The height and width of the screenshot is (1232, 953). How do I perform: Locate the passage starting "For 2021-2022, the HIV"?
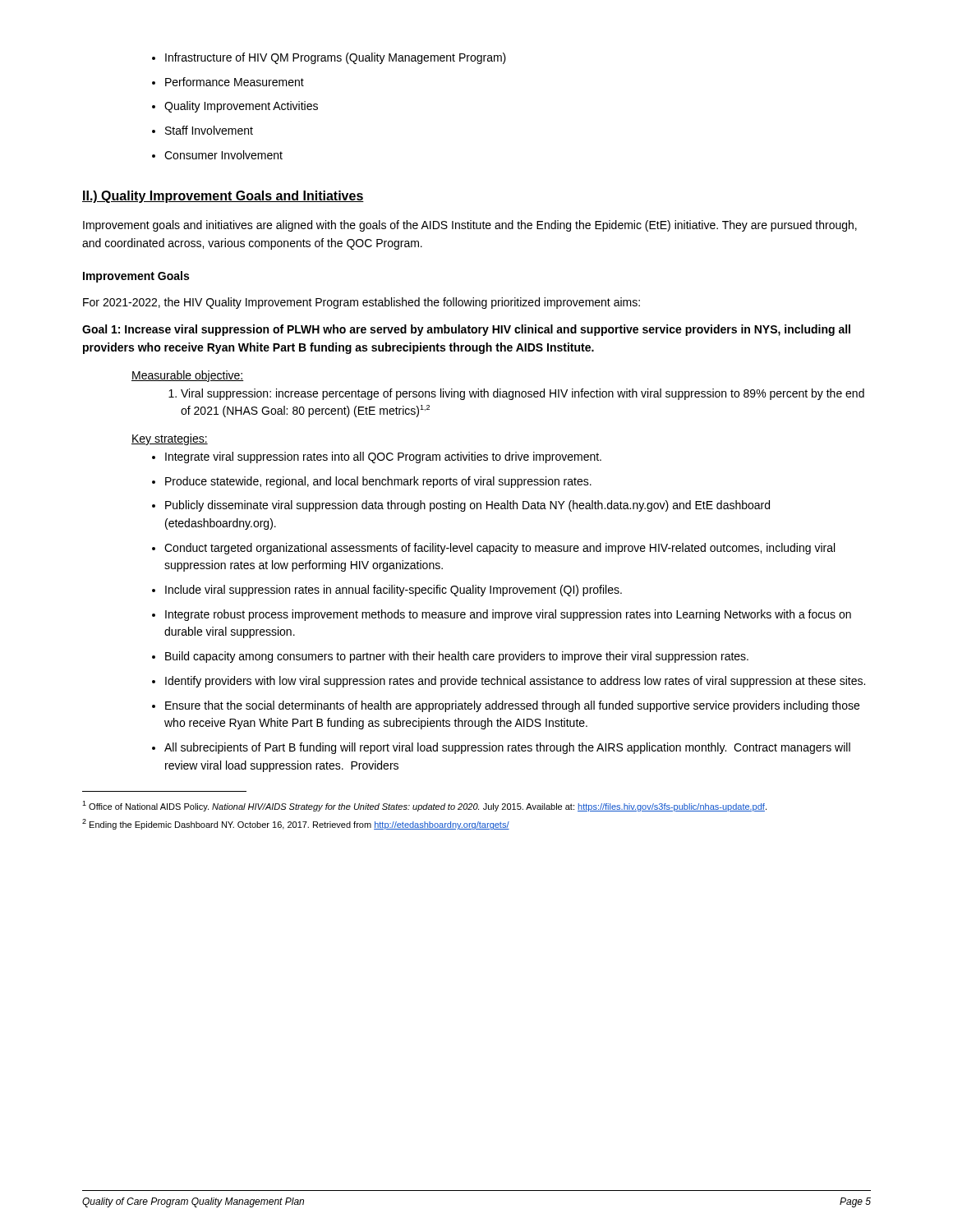click(362, 302)
